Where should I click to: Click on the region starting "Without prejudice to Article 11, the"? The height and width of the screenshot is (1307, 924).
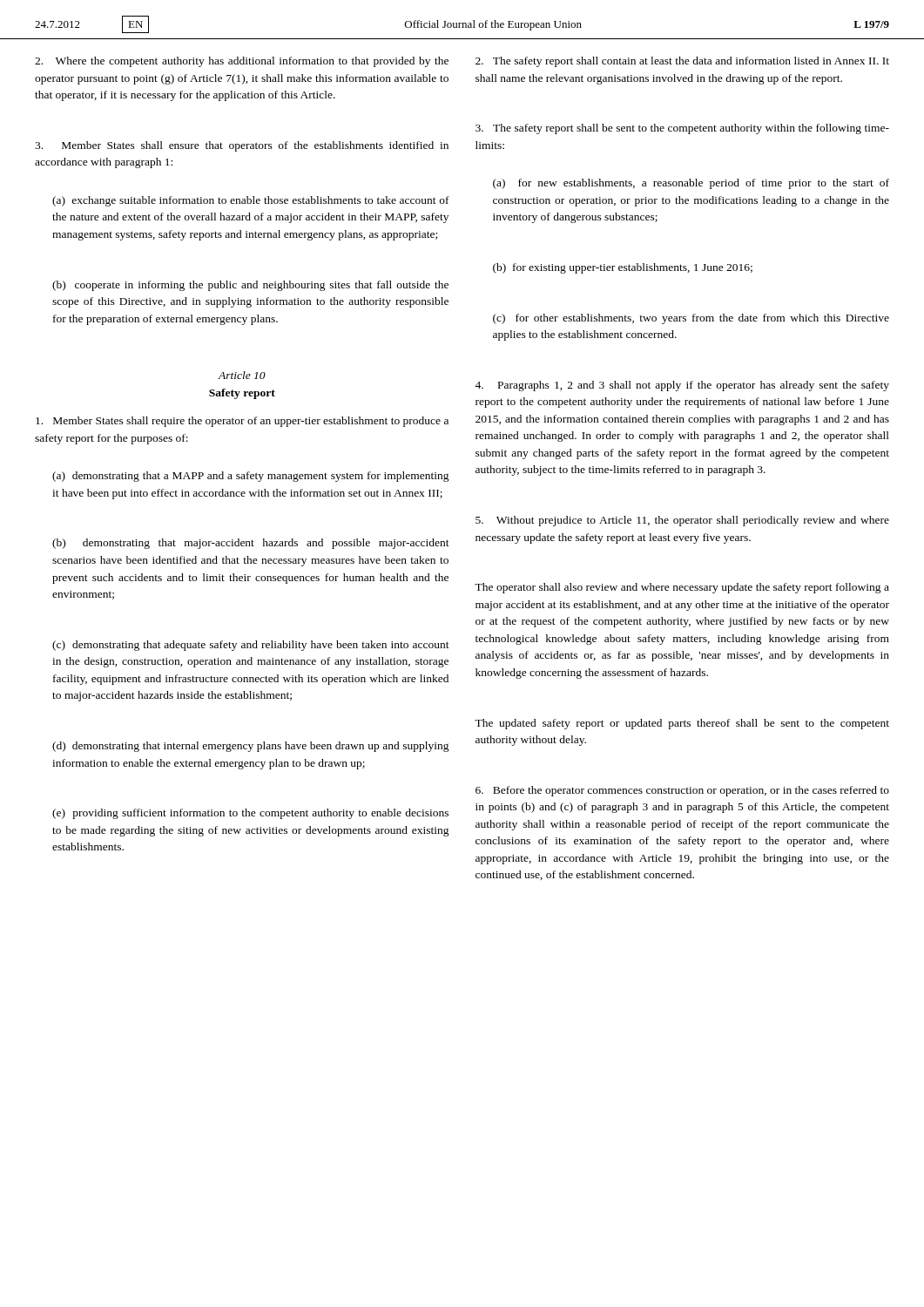[682, 528]
